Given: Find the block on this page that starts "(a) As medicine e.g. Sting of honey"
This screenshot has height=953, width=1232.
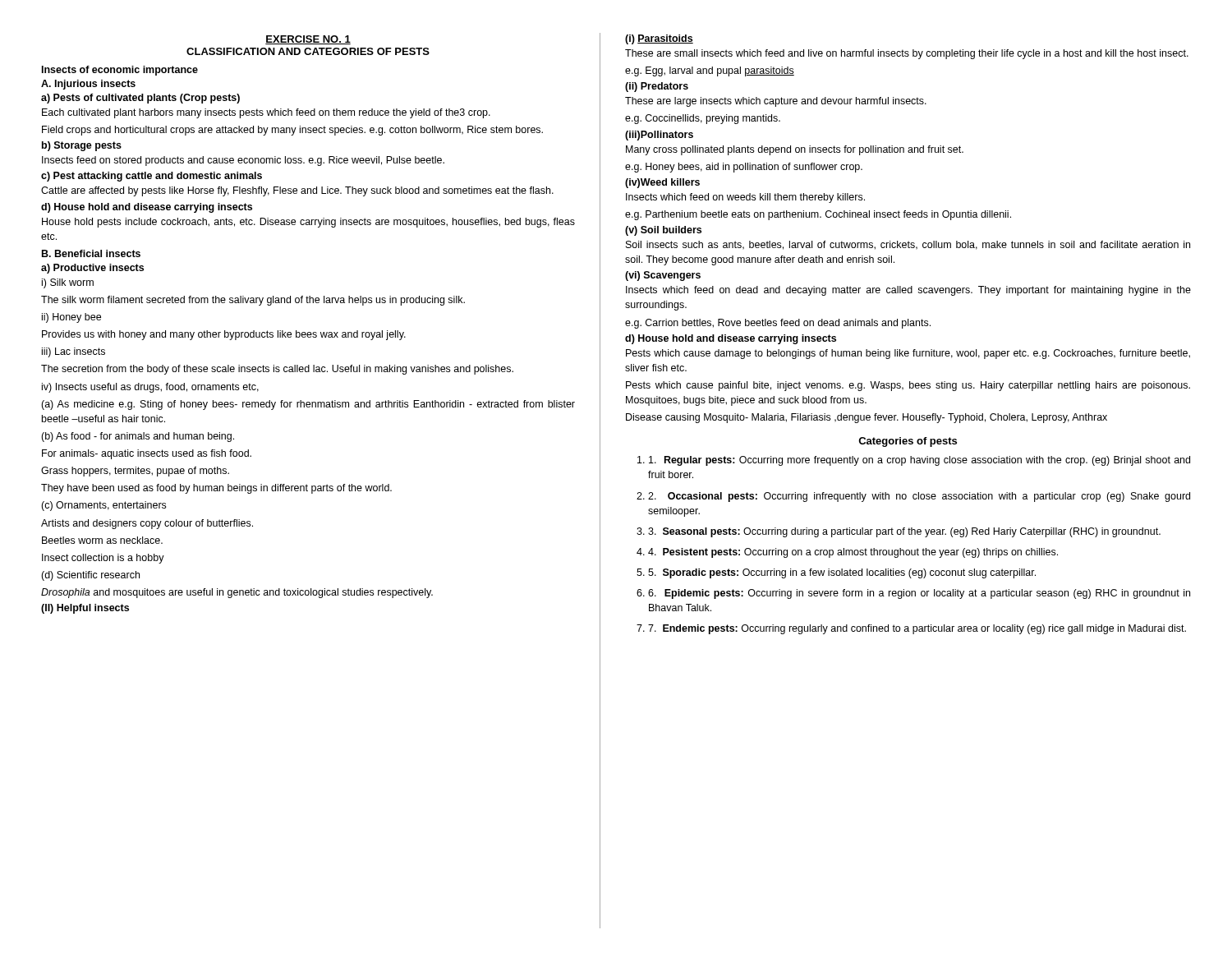Looking at the screenshot, I should [x=308, y=411].
